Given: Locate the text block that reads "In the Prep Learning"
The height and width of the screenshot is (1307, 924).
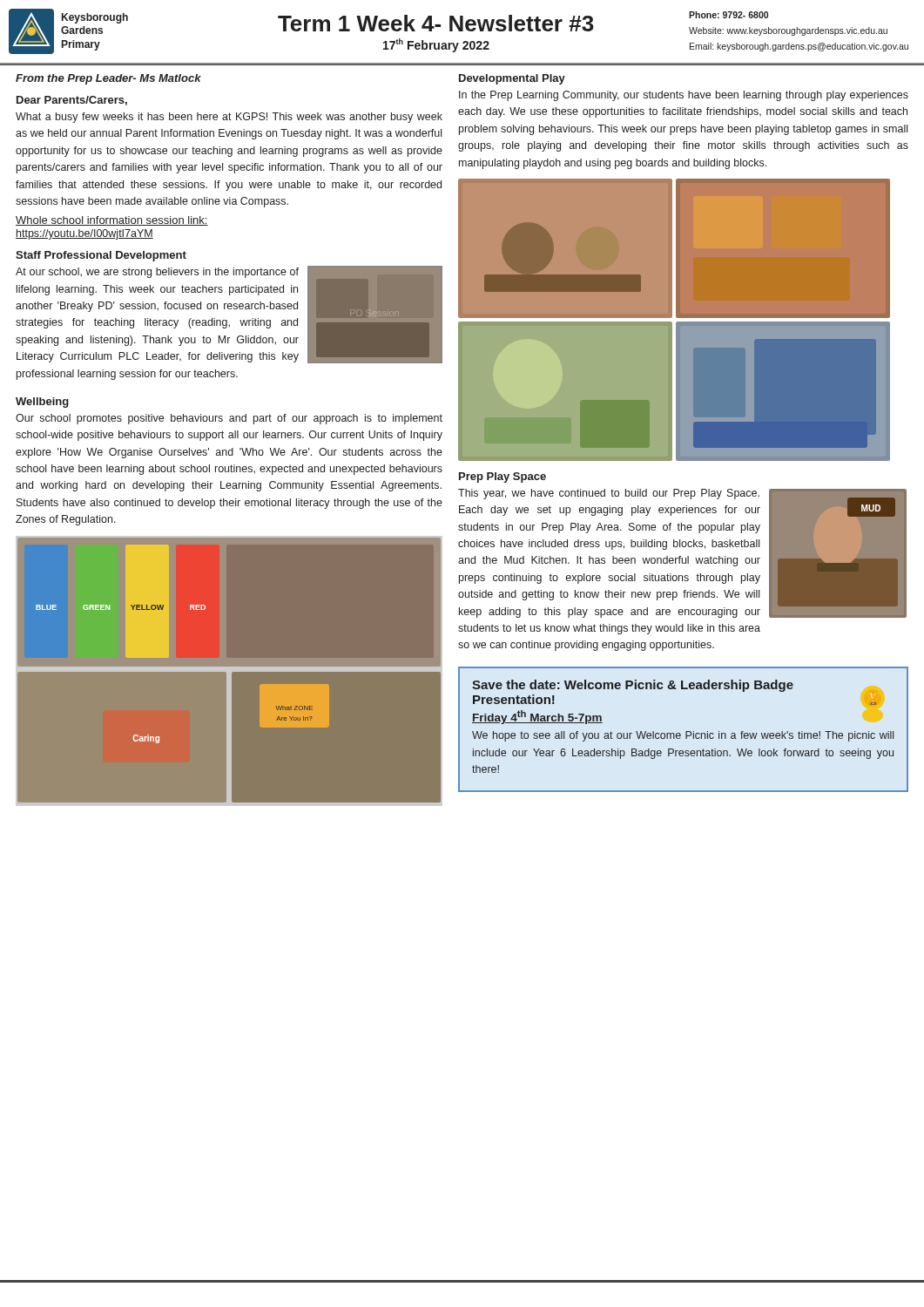Looking at the screenshot, I should 683,129.
